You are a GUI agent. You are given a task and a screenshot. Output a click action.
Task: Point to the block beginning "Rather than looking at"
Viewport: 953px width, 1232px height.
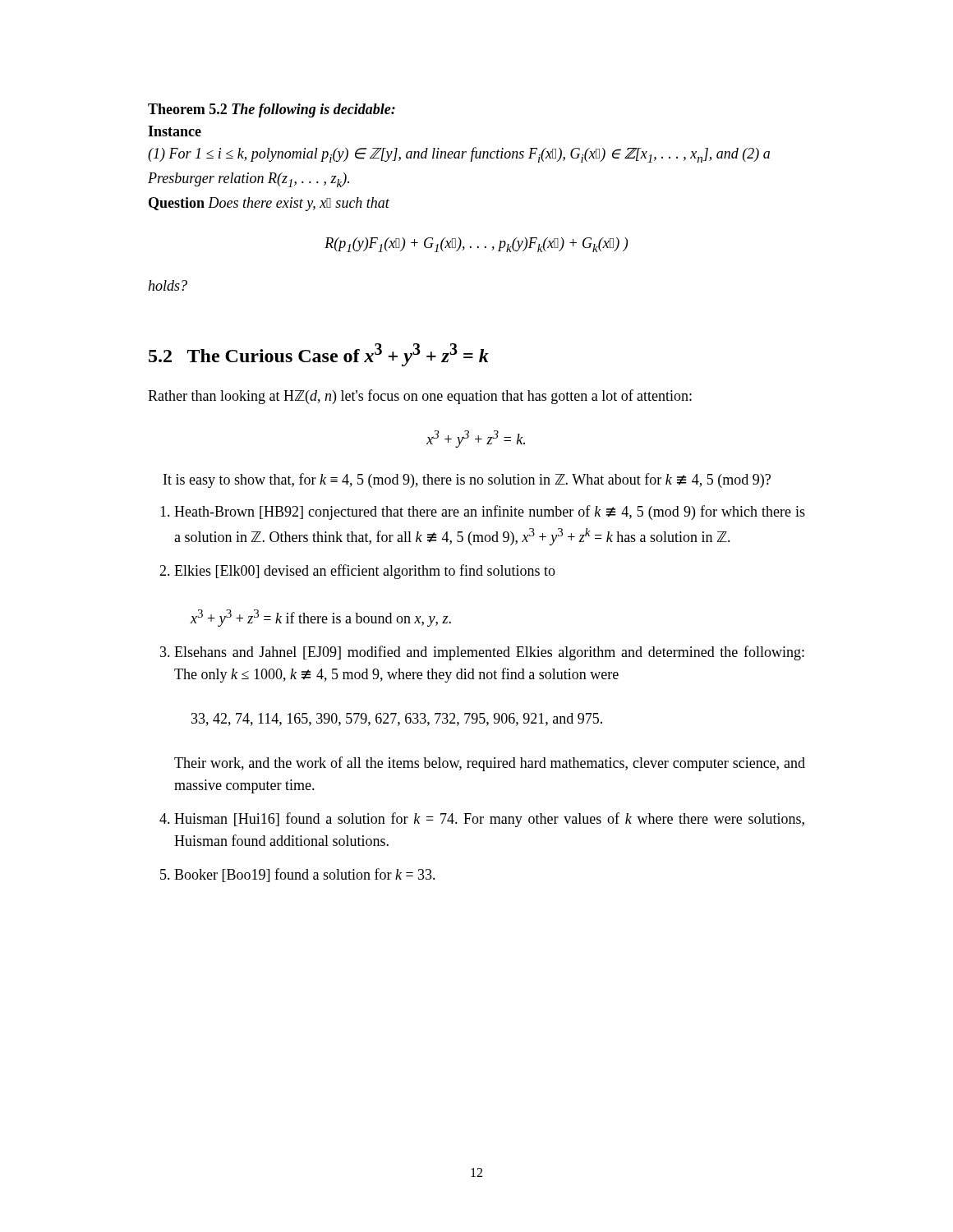(420, 396)
